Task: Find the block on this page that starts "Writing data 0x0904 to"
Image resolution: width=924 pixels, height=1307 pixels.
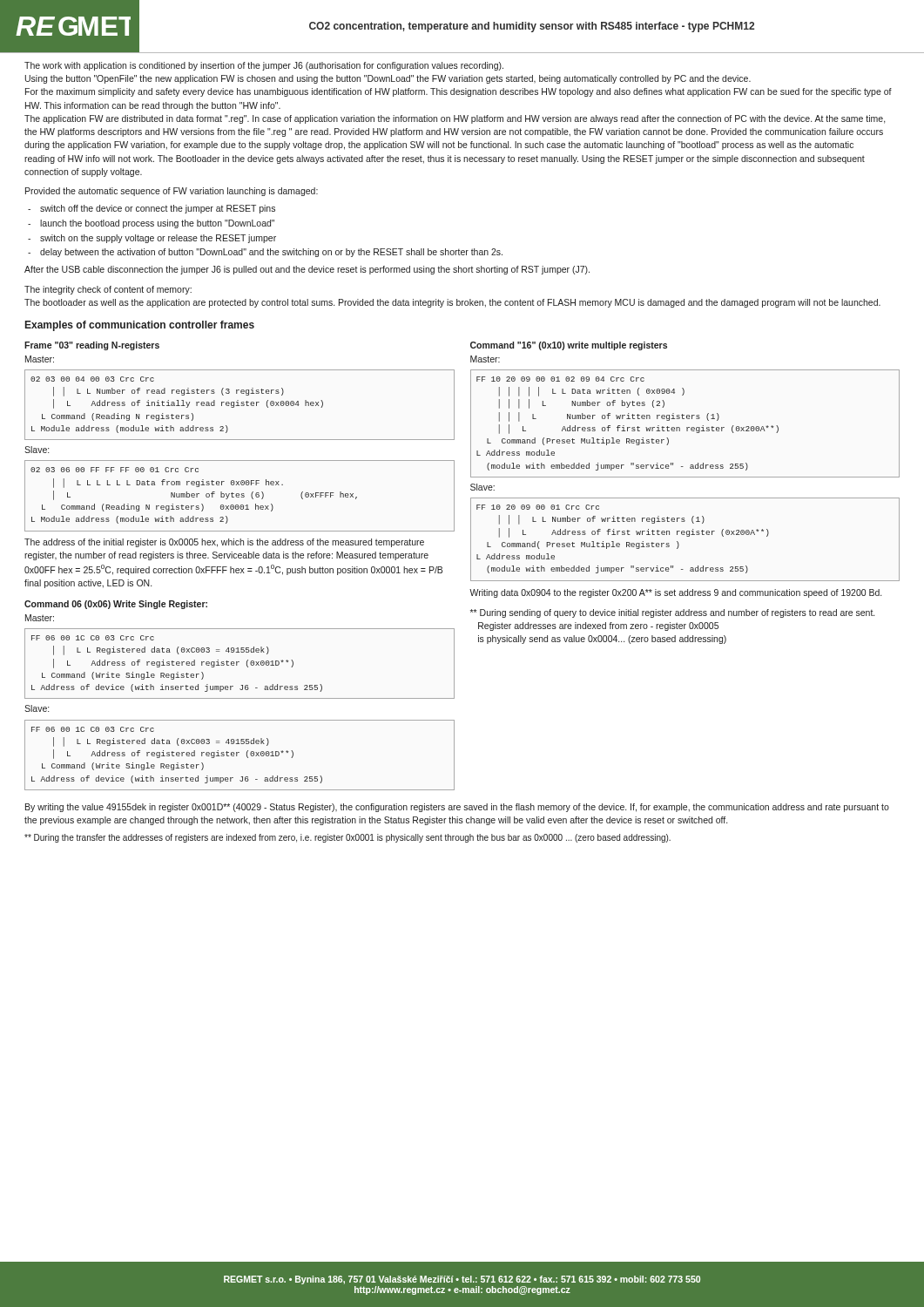Action: [x=676, y=592]
